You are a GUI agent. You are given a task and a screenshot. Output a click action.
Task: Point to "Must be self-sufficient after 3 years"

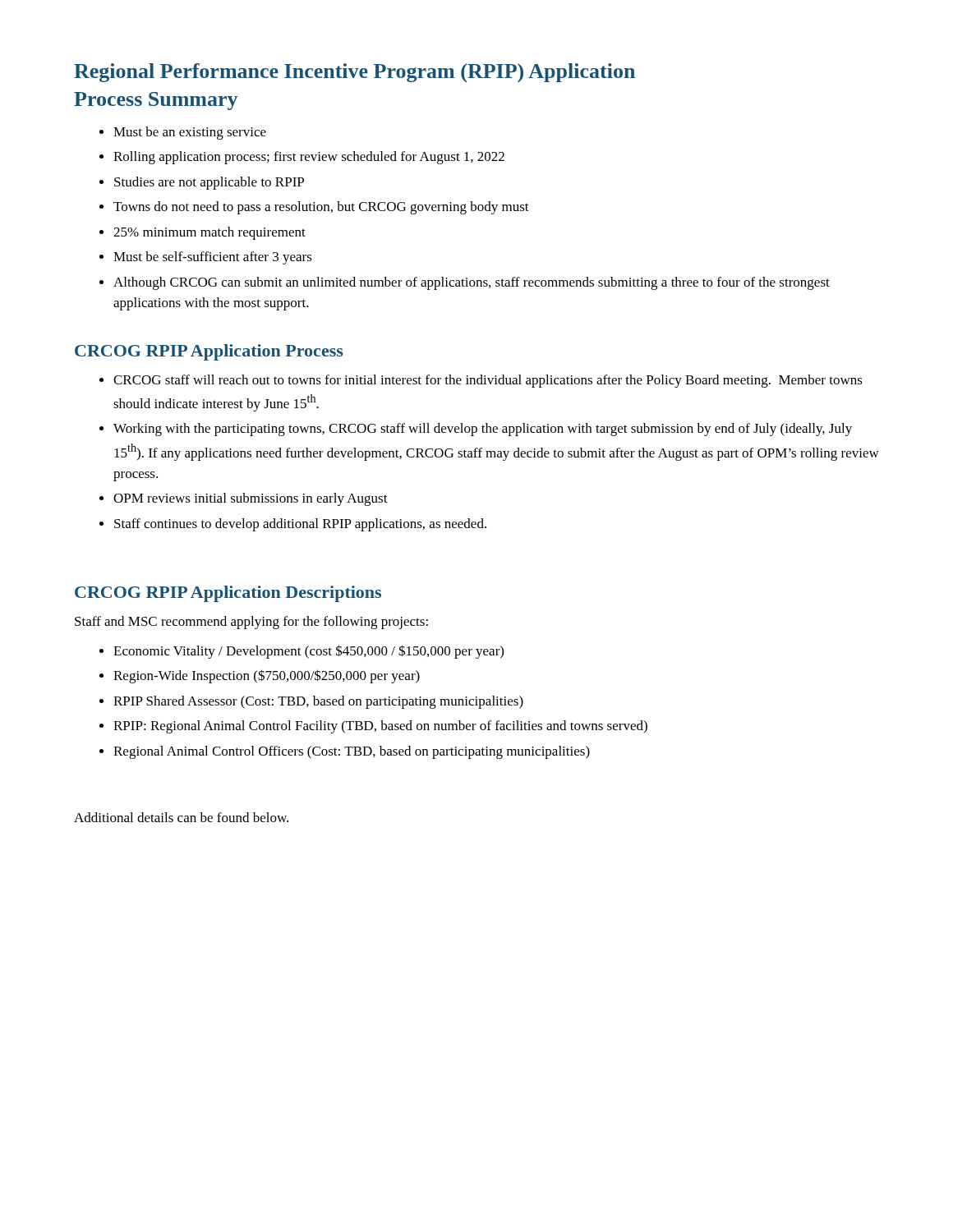[x=213, y=258]
